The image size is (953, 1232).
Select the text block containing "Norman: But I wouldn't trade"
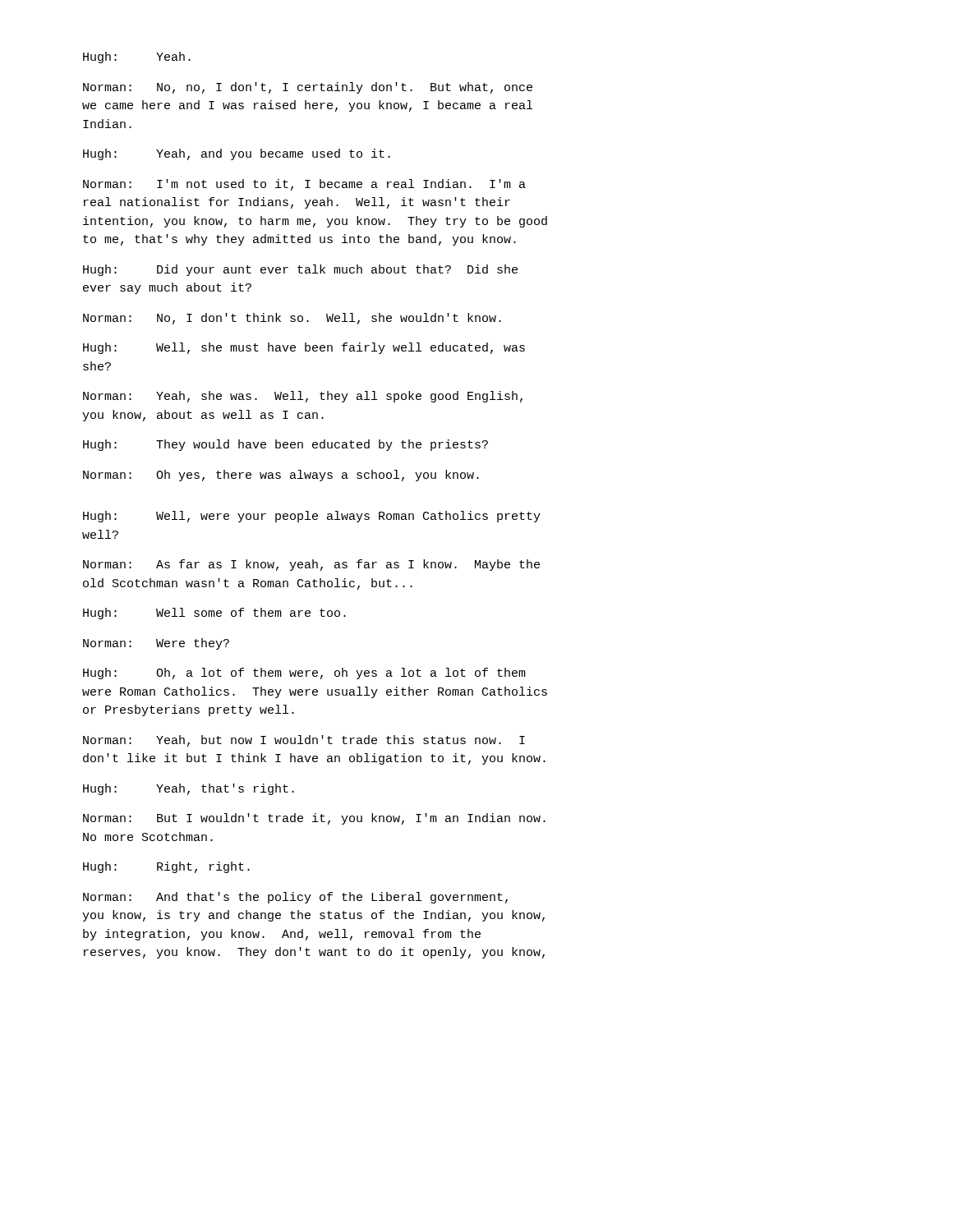(x=315, y=829)
